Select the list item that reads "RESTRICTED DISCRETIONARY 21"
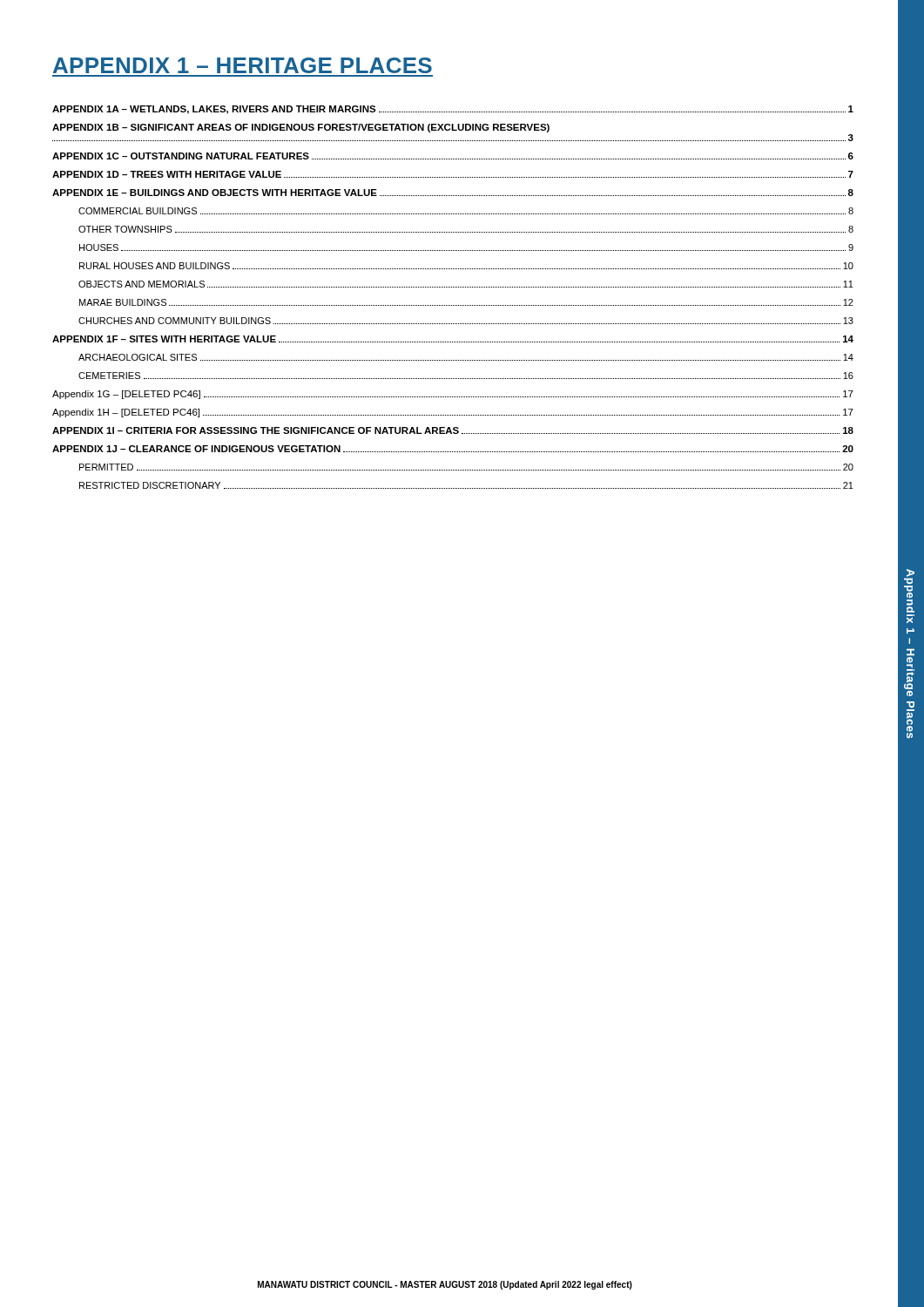 (466, 485)
